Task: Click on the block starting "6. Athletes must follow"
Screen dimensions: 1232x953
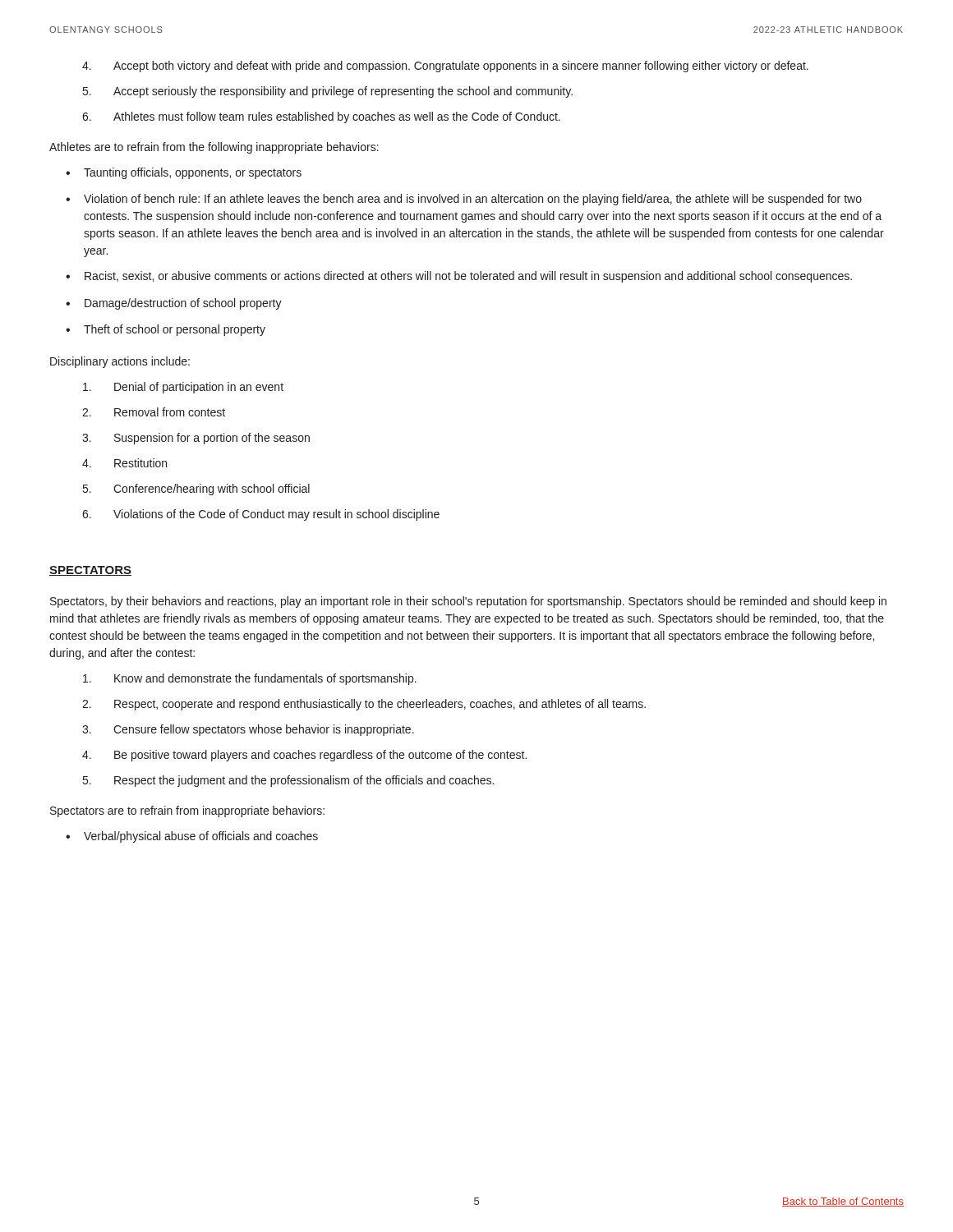Action: [322, 117]
